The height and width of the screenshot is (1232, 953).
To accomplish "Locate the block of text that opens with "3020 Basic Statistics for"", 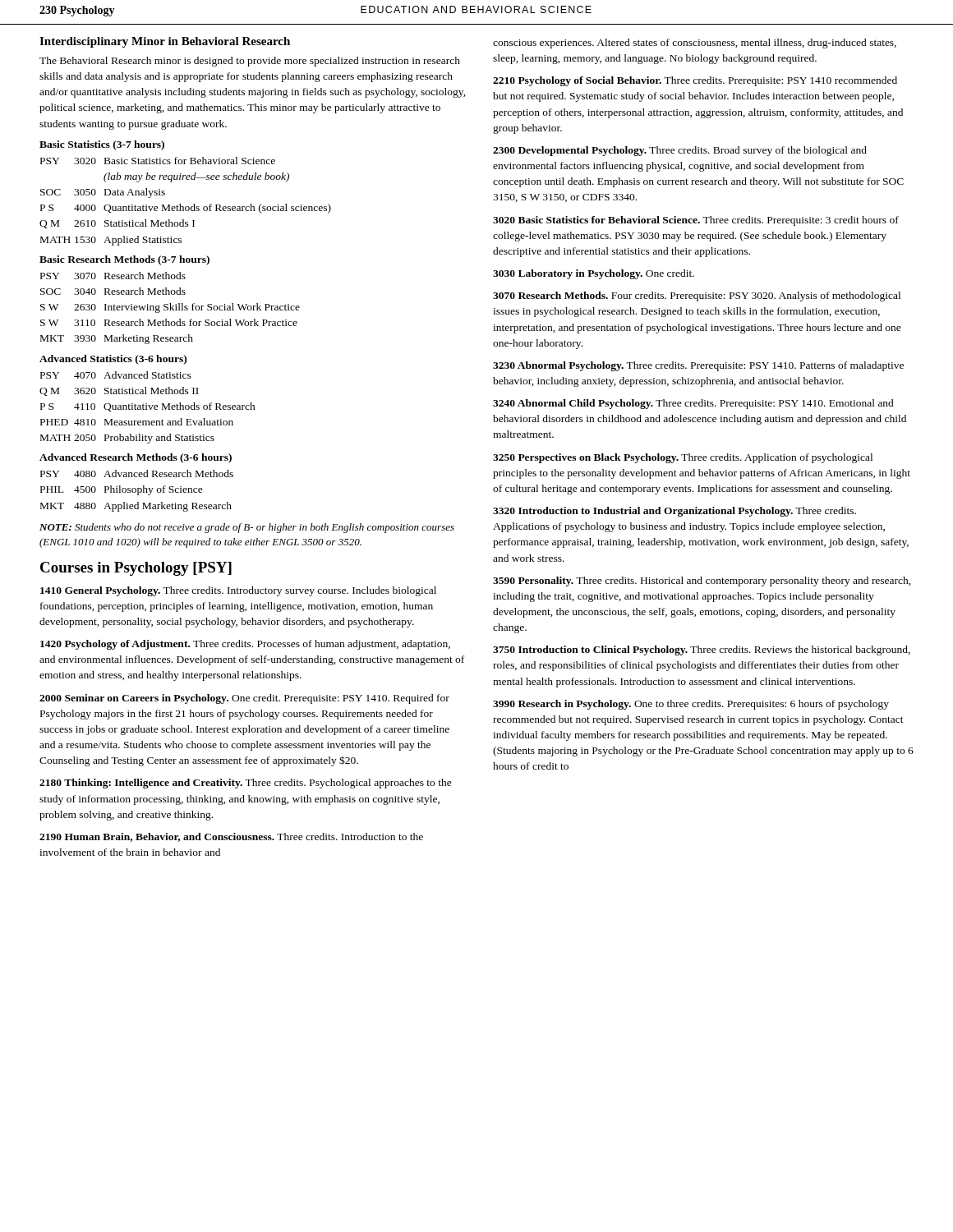I will (x=696, y=235).
